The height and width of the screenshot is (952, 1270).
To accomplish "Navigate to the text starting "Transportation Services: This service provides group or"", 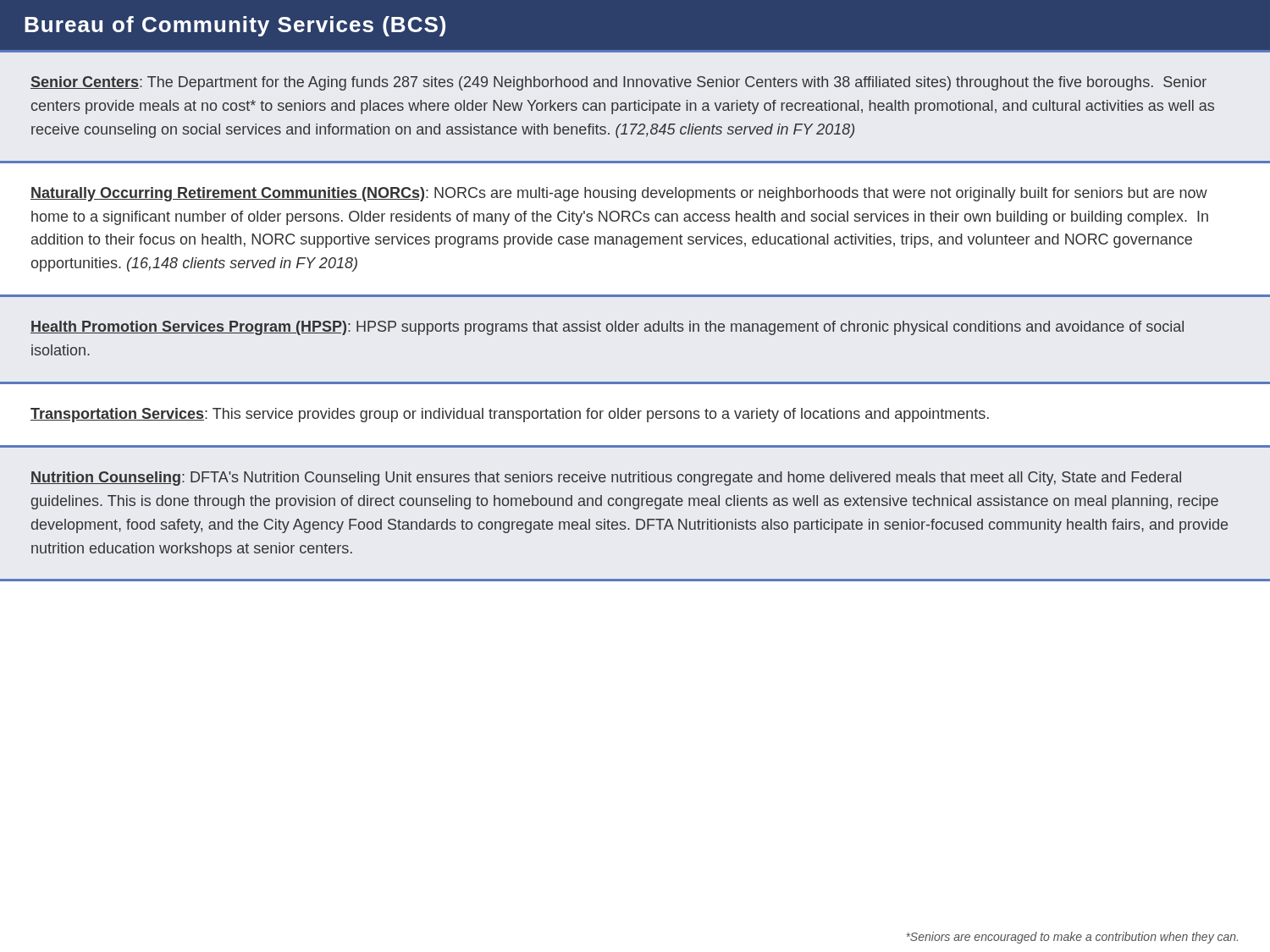I will point(510,414).
